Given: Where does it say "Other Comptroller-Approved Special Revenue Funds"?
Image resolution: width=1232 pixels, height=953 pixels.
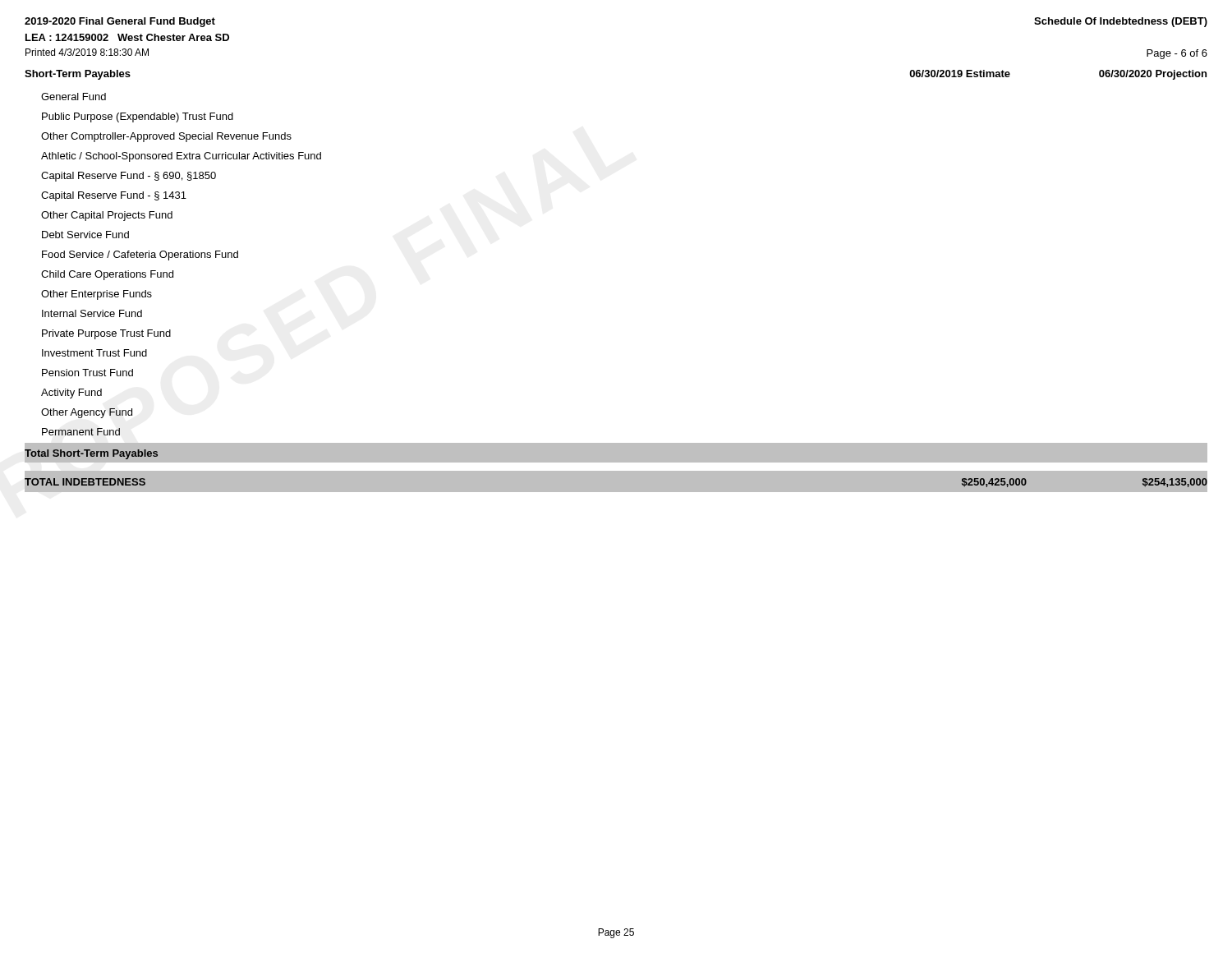Looking at the screenshot, I should click(x=166, y=137).
